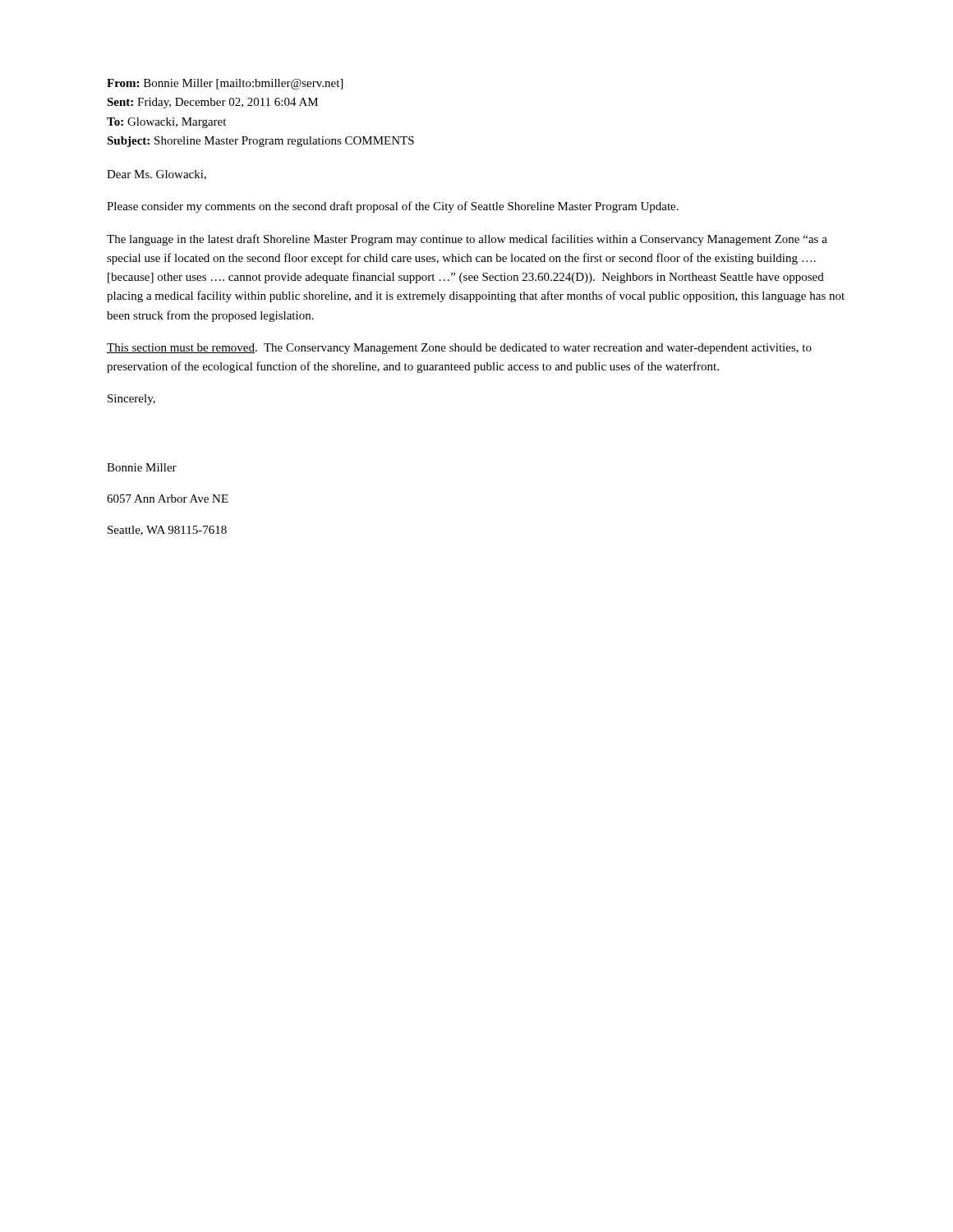The image size is (953, 1232).
Task: Find the text block that reads "The language in"
Action: pos(476,277)
